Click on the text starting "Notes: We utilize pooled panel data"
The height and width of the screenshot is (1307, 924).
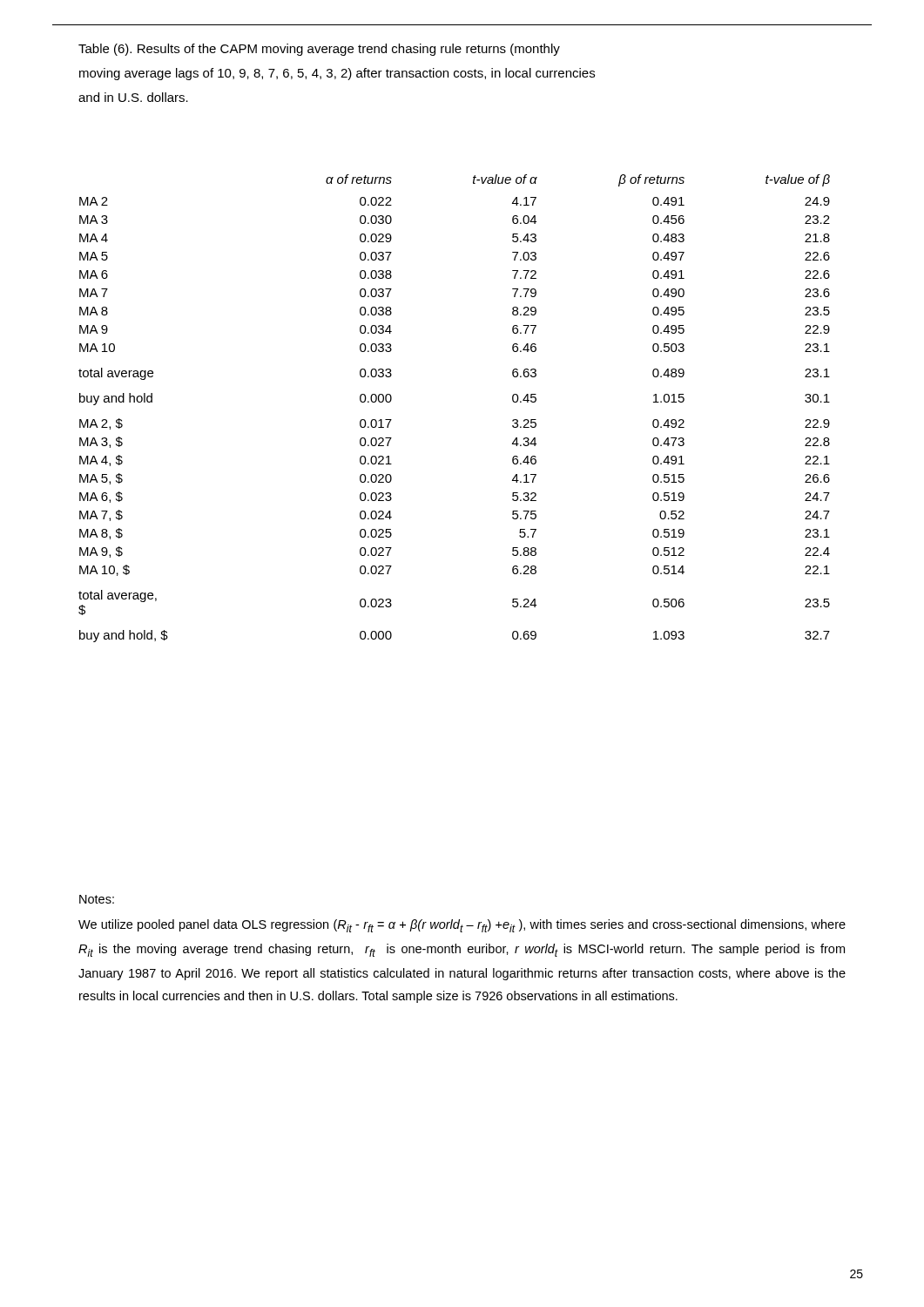[x=462, y=948]
